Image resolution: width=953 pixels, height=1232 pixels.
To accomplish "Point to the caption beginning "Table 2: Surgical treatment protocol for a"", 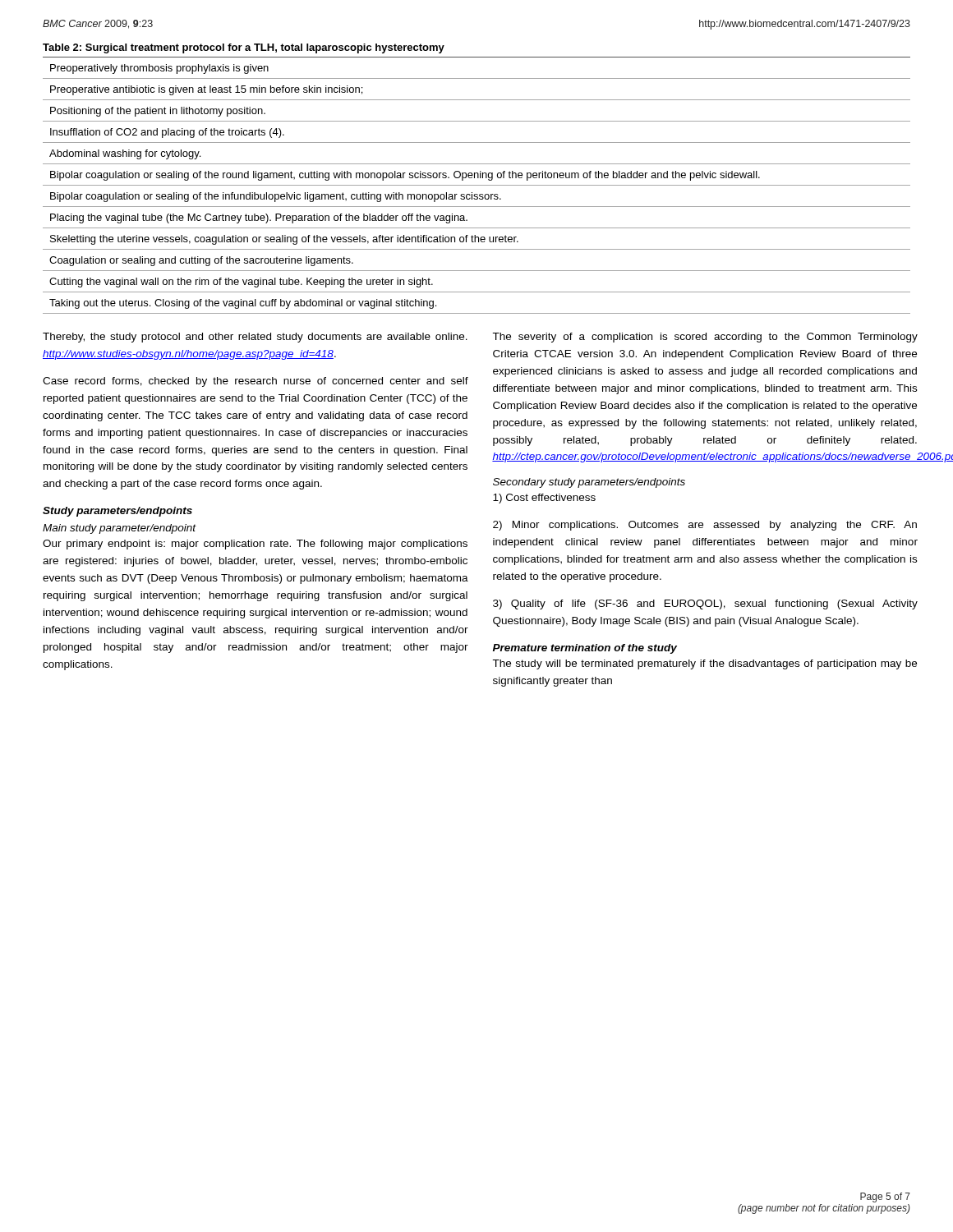I will coord(243,47).
